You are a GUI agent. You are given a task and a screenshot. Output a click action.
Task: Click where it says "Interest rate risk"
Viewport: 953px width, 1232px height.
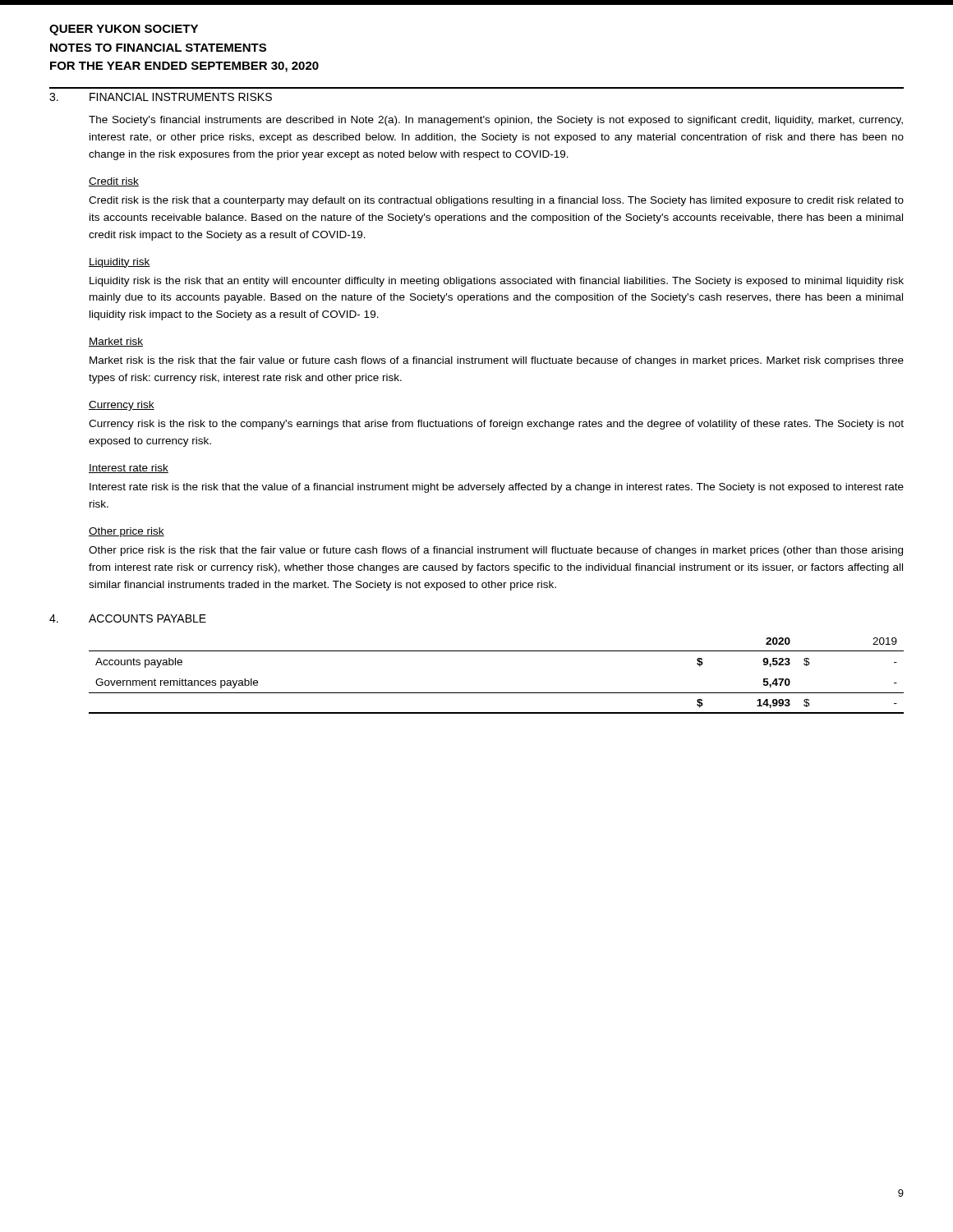pyautogui.click(x=128, y=468)
